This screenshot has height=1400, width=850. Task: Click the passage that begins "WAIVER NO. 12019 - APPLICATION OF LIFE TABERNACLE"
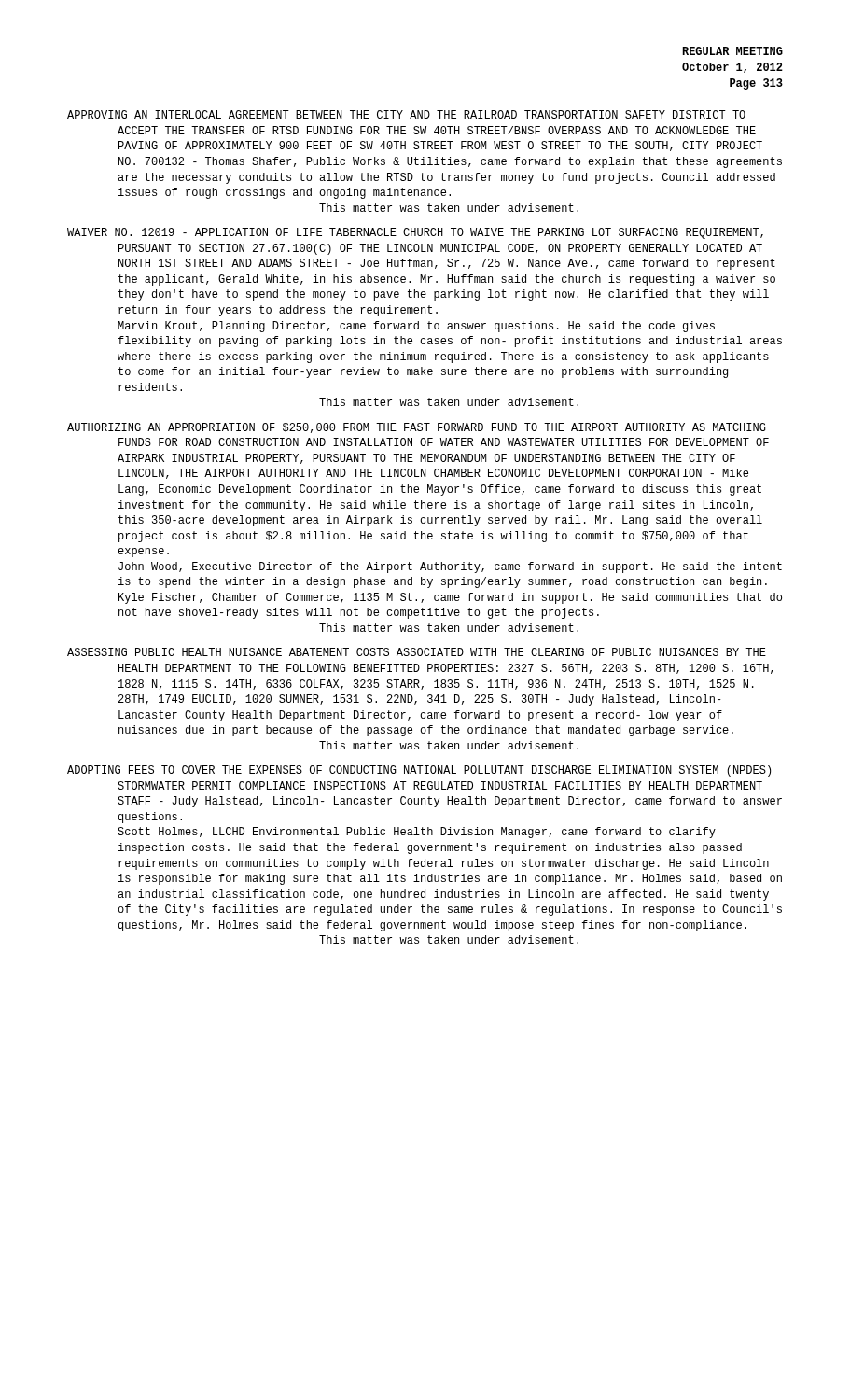tap(425, 319)
